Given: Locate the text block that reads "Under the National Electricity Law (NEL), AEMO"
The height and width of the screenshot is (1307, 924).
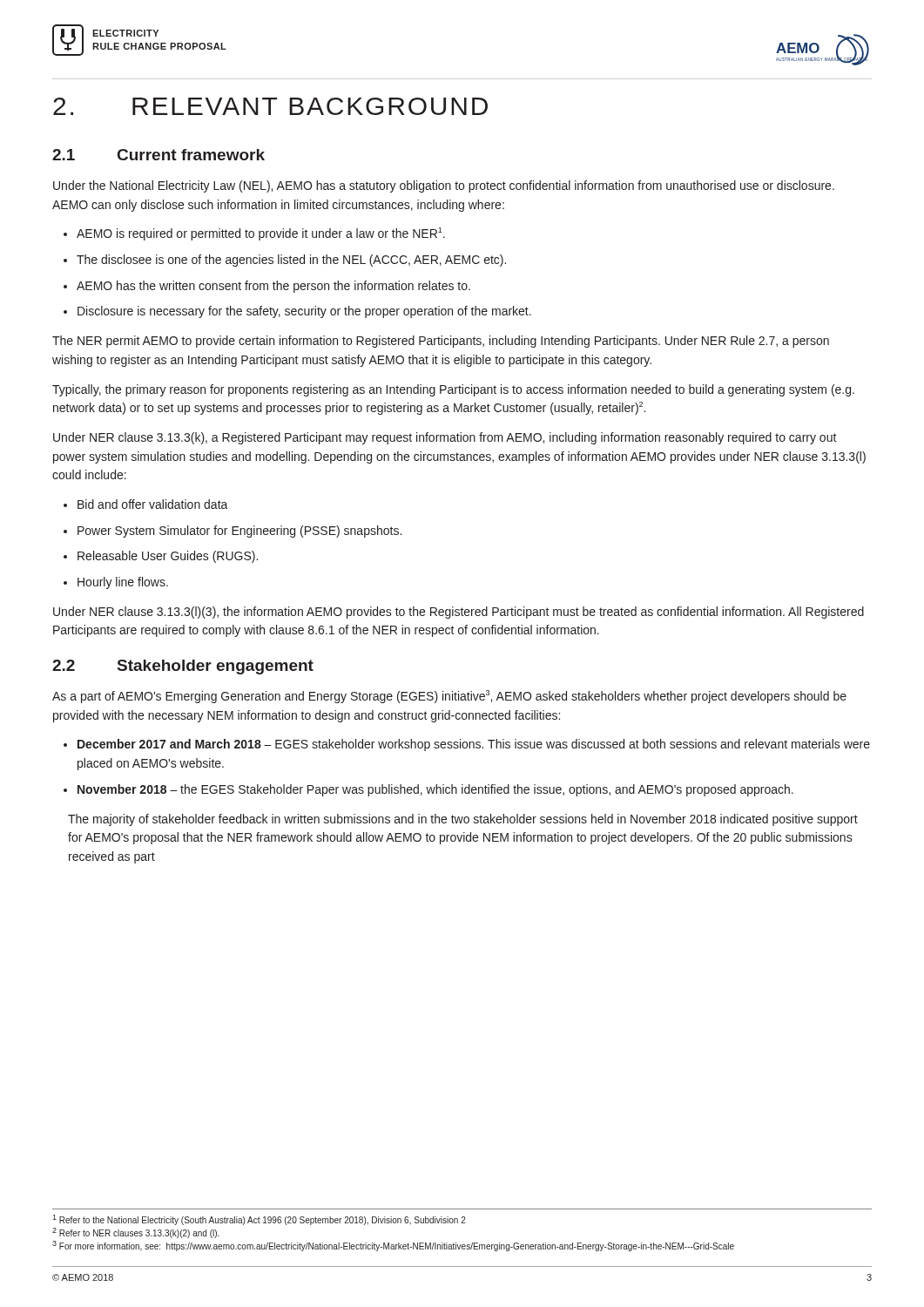Looking at the screenshot, I should pos(462,196).
